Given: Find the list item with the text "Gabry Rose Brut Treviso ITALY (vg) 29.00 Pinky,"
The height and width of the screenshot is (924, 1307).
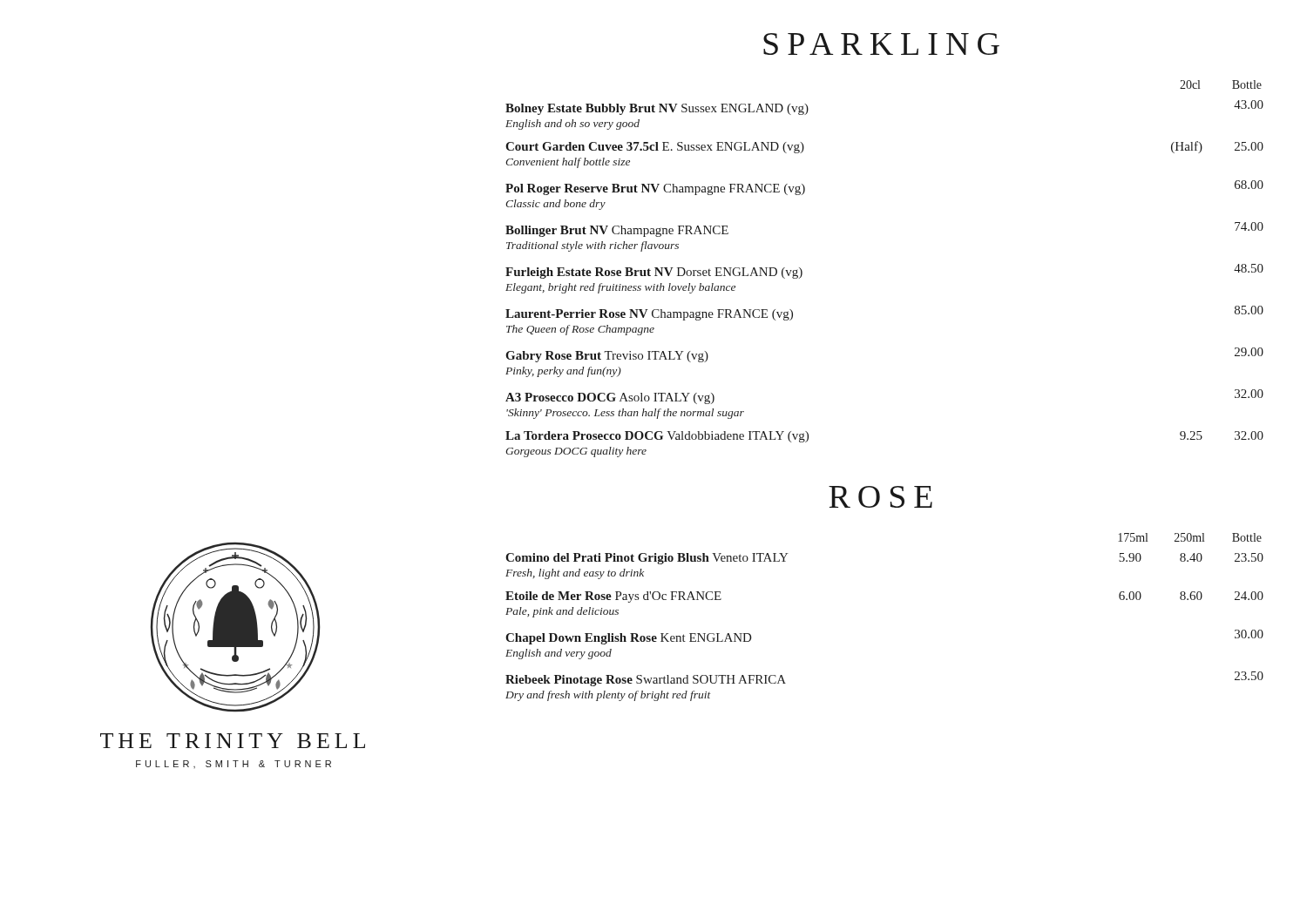Looking at the screenshot, I should [613, 355].
